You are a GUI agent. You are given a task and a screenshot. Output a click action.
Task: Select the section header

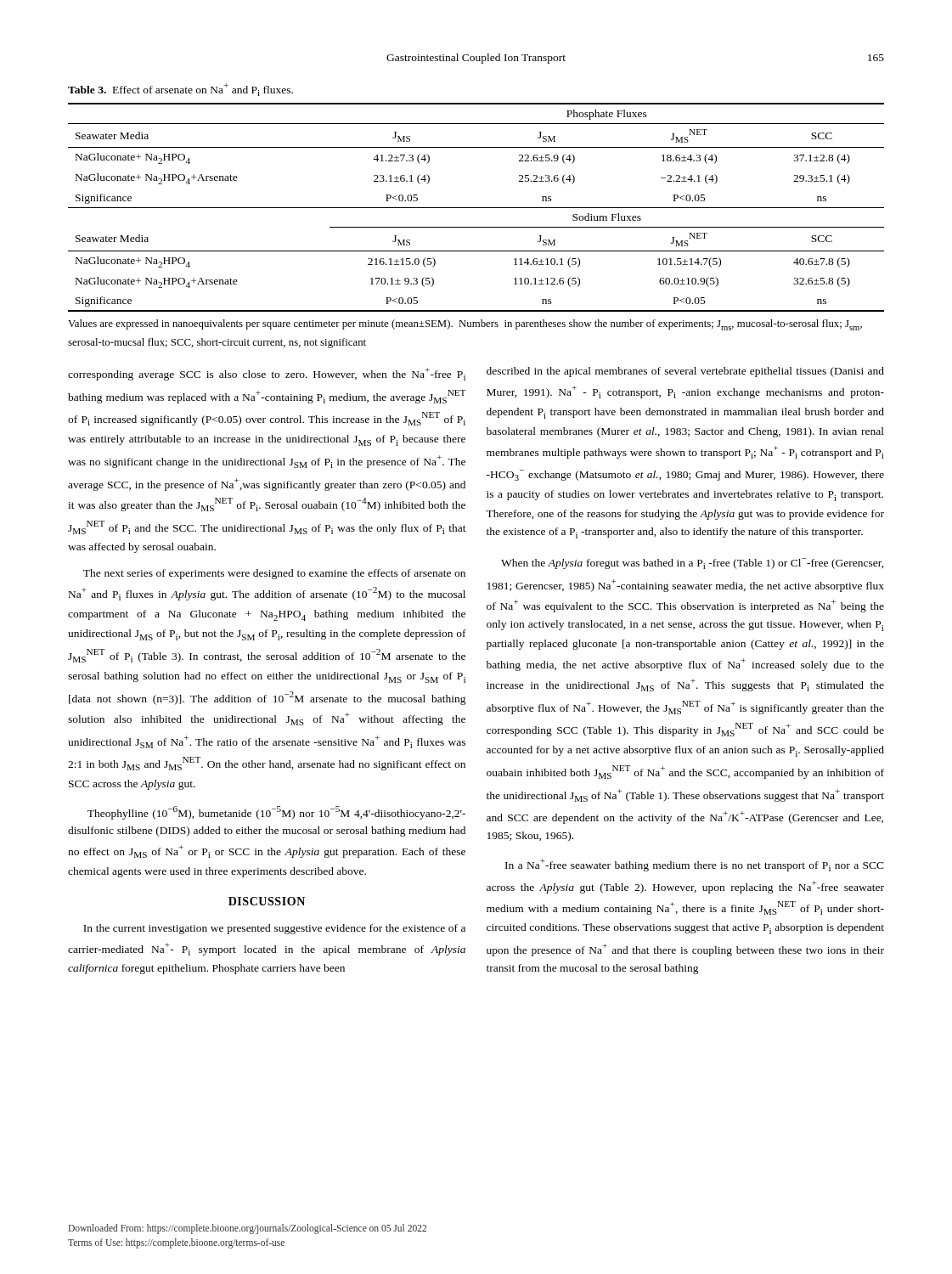coord(267,901)
